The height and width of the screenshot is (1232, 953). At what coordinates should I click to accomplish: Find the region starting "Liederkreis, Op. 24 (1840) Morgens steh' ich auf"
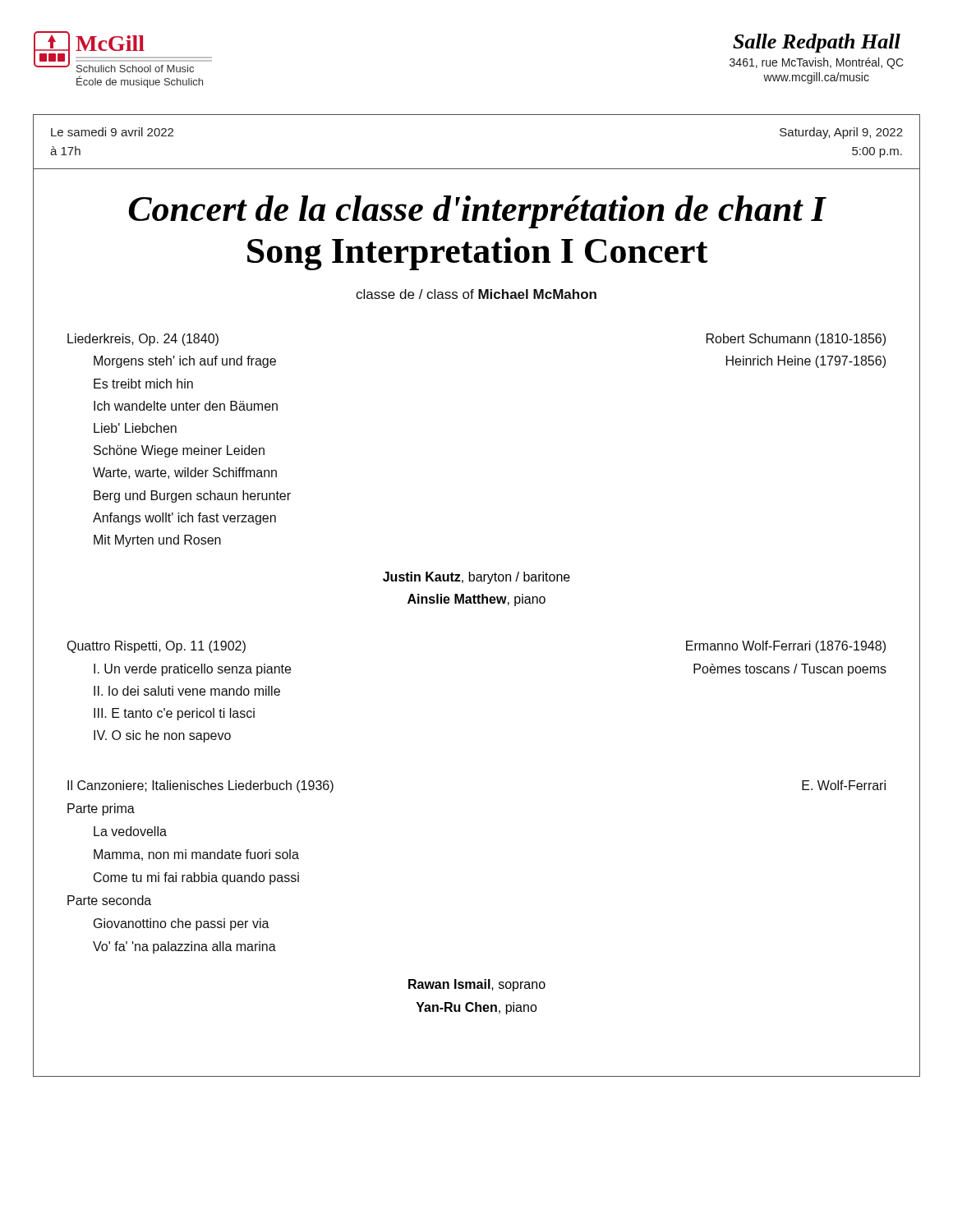point(143,340)
